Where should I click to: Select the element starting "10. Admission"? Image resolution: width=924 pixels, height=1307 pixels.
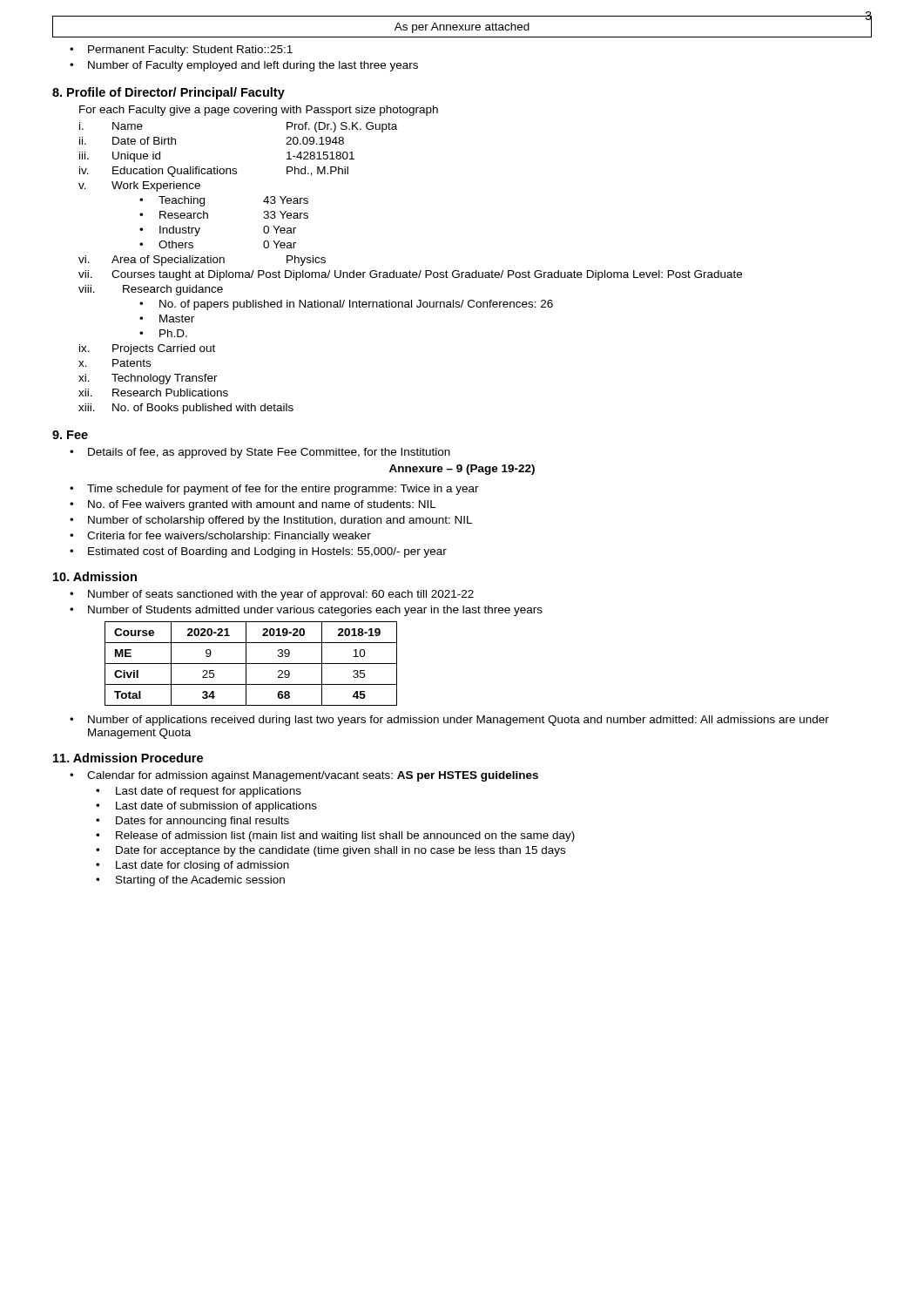(95, 577)
